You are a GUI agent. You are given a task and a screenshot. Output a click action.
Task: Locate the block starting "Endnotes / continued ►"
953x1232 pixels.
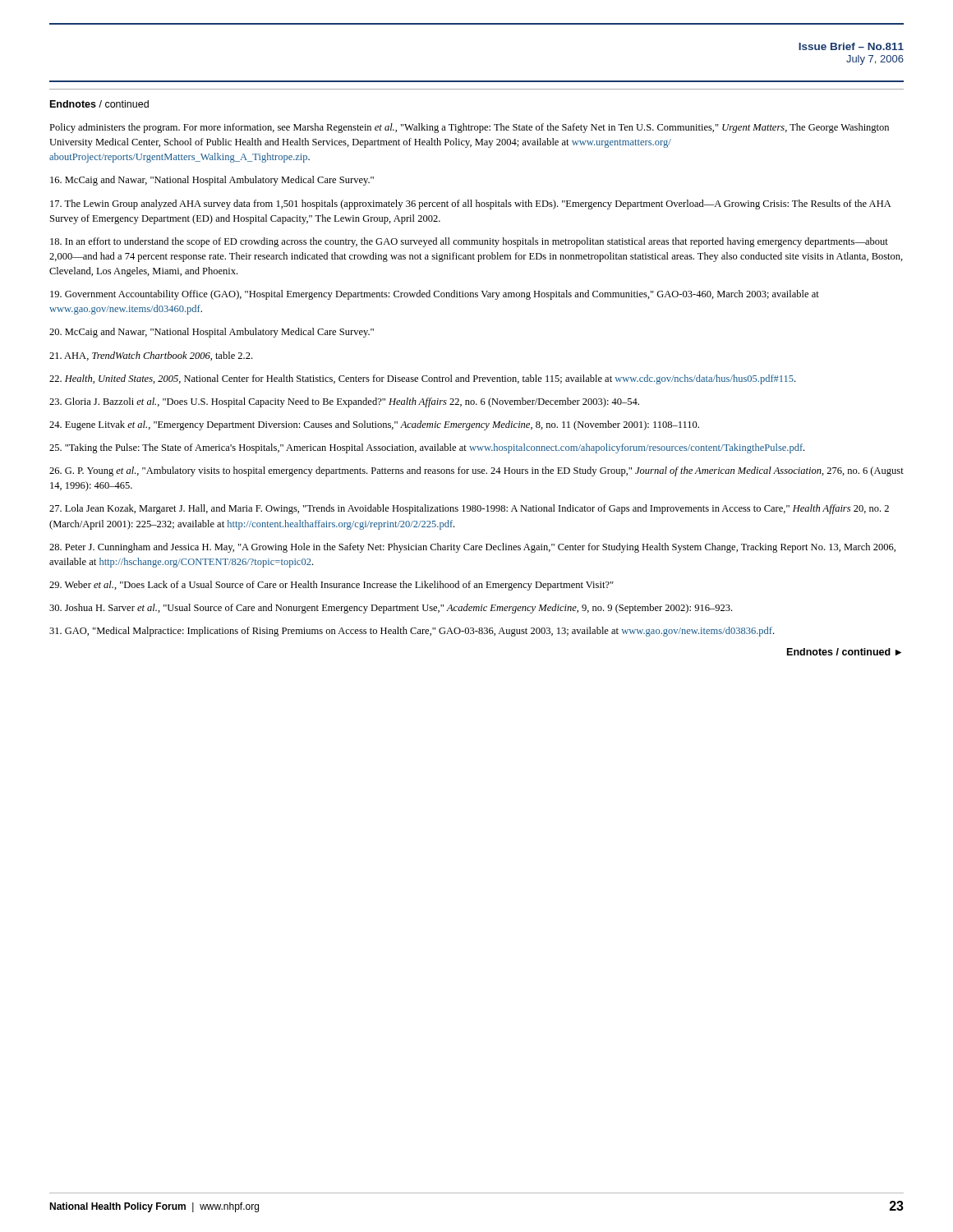845,652
